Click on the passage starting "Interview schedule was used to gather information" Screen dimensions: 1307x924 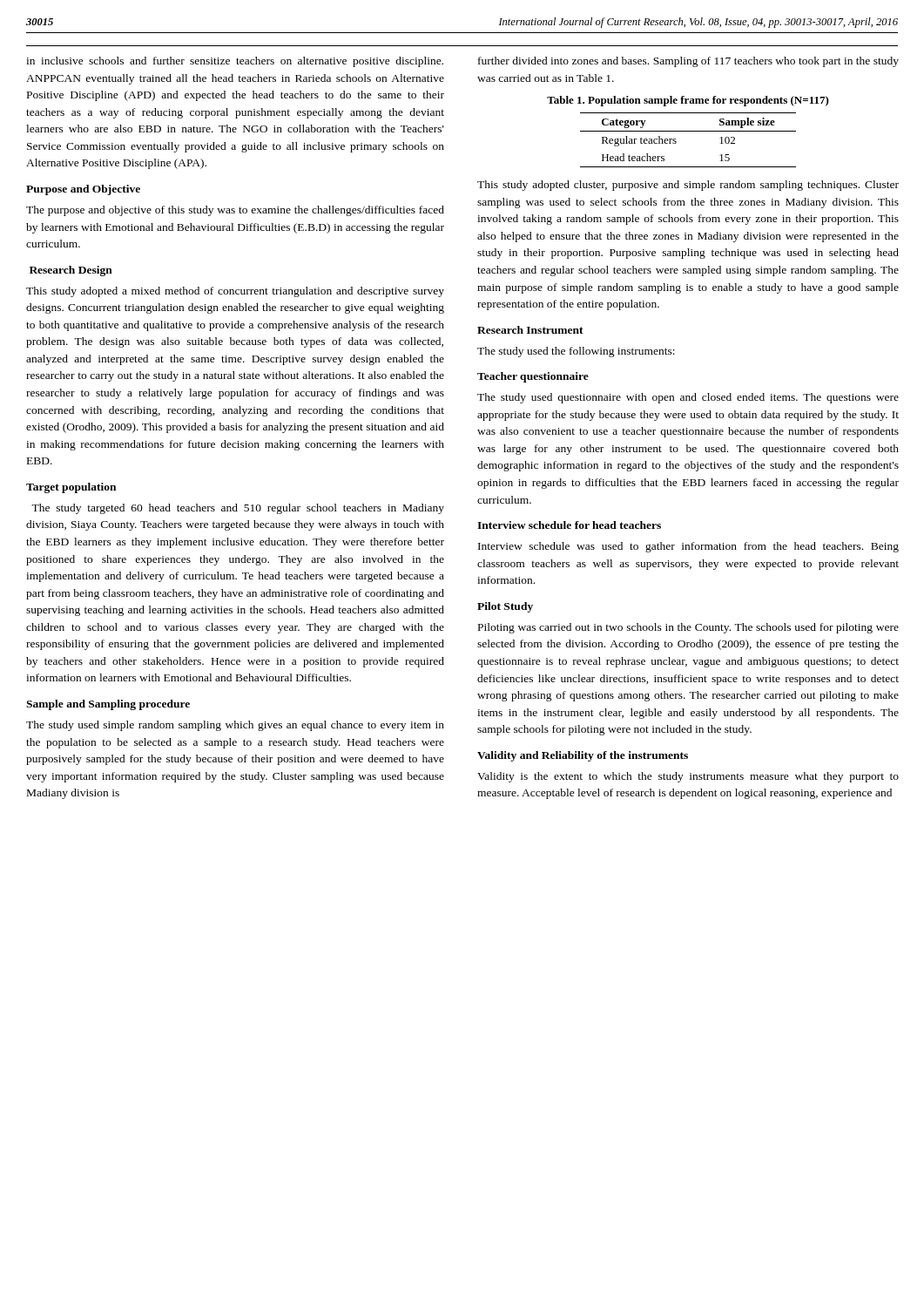pyautogui.click(x=688, y=563)
